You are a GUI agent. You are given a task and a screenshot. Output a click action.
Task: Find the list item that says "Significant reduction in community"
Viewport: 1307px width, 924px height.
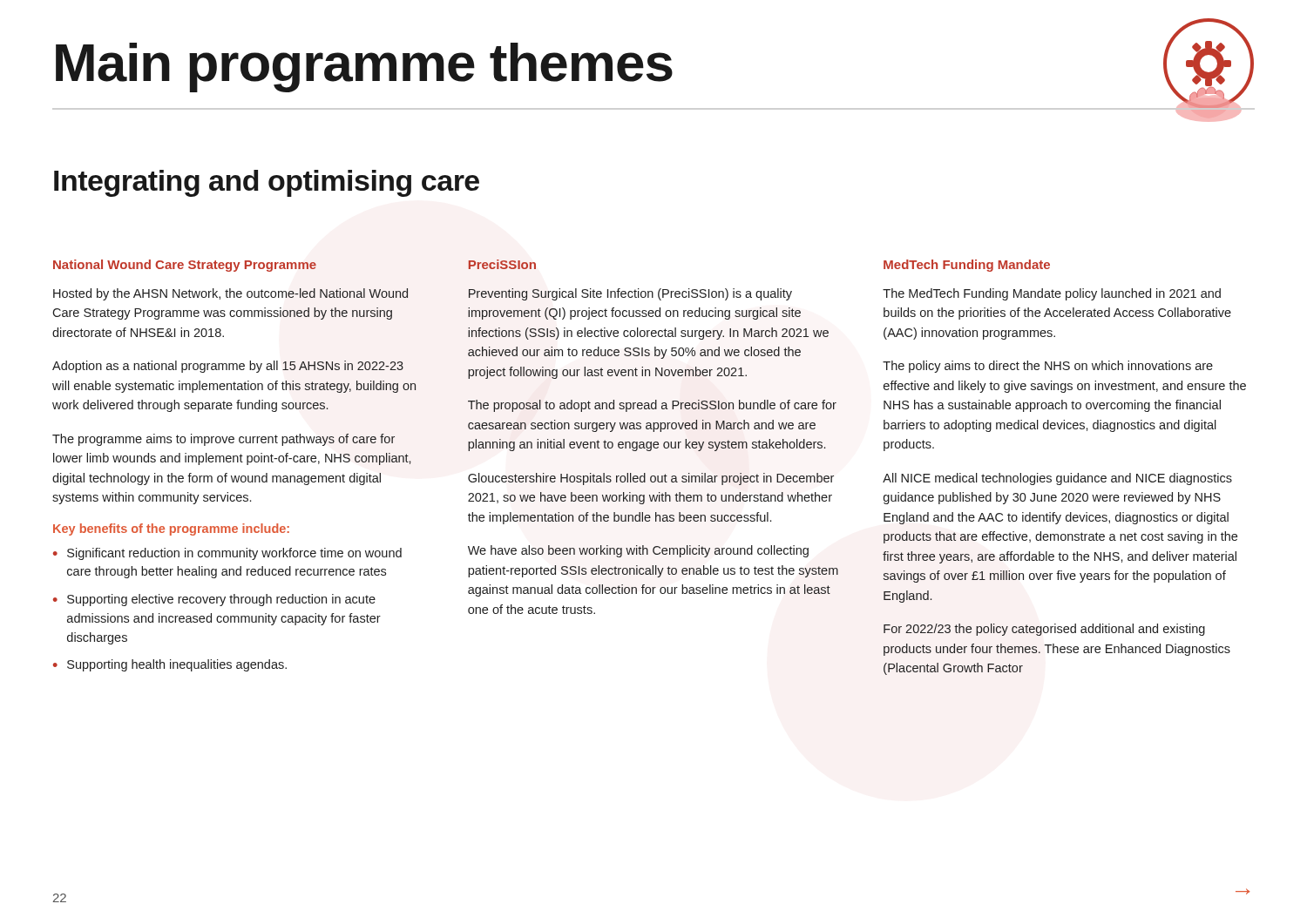[234, 562]
